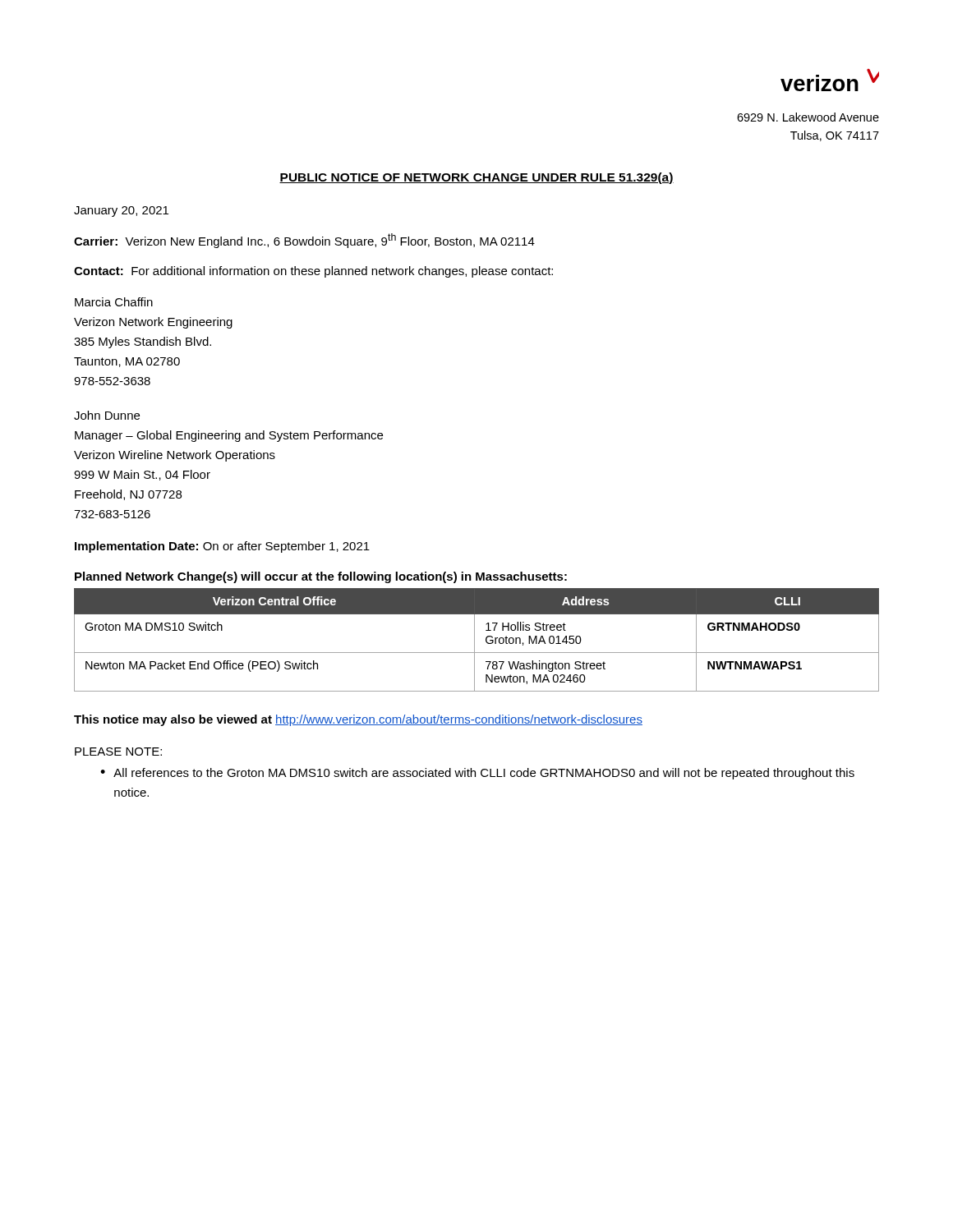Locate the text block starting "Implementation Date: On or after"
The height and width of the screenshot is (1232, 953).
[222, 545]
